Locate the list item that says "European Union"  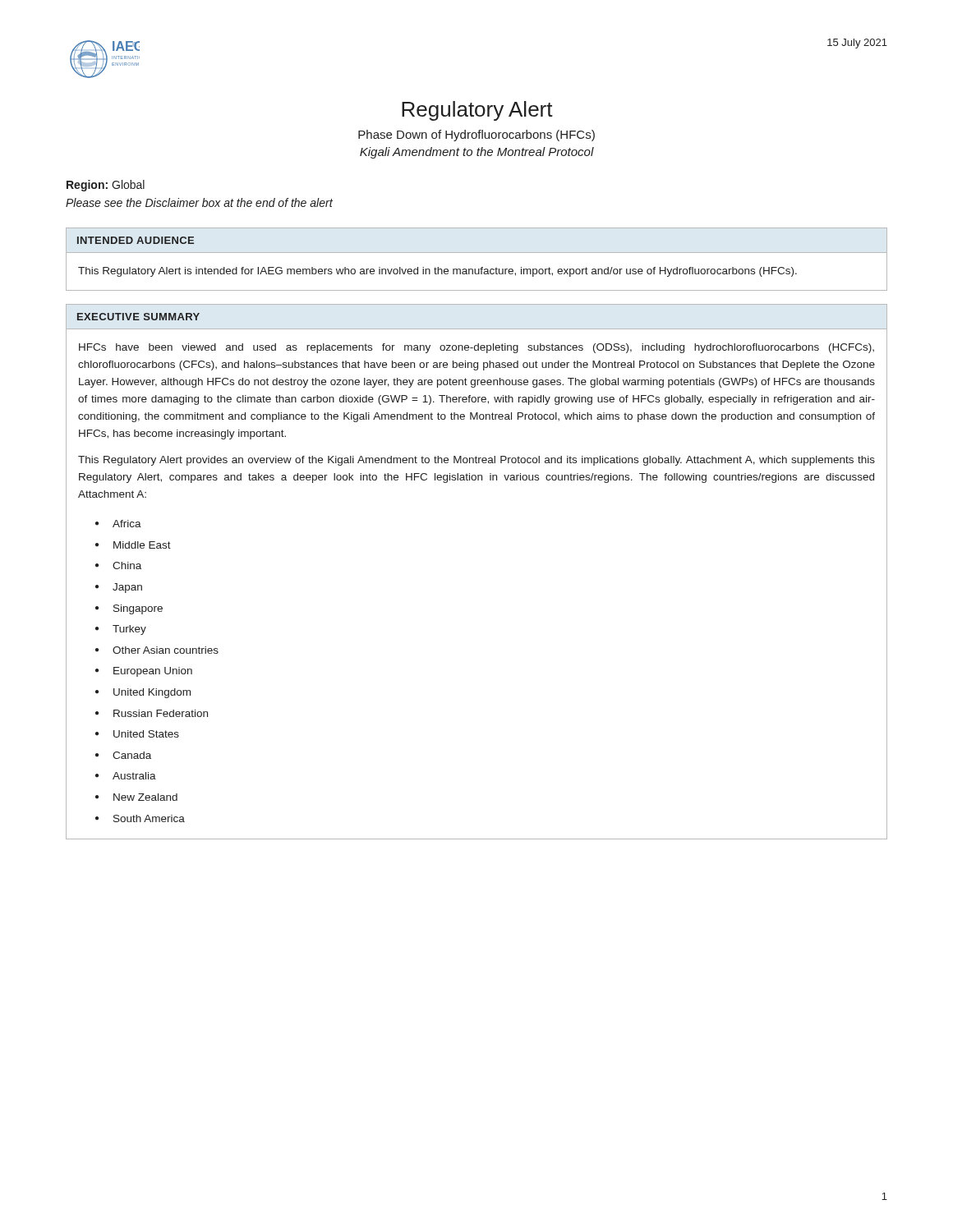click(153, 671)
